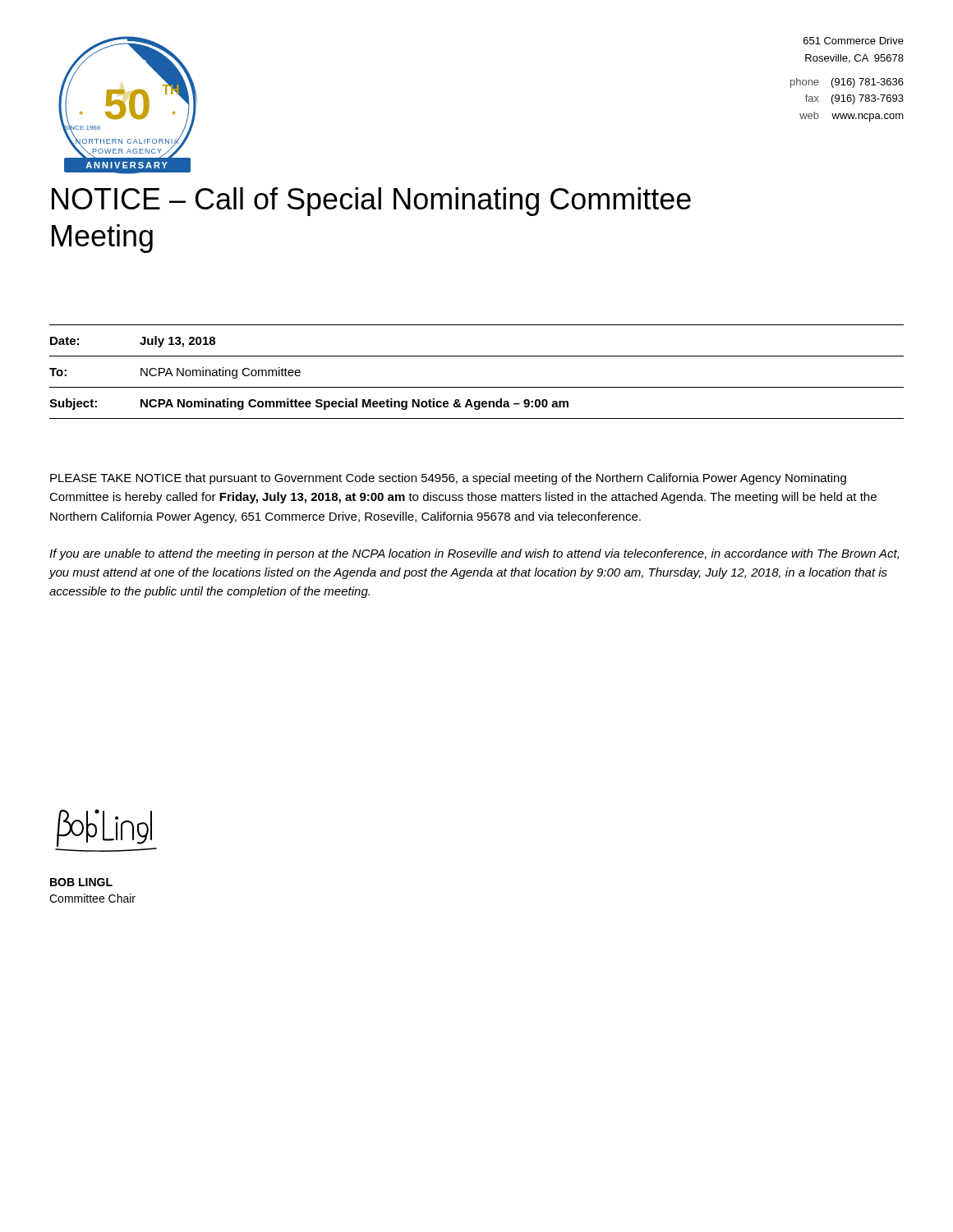Point to the block beginning "If you are"

(x=476, y=572)
